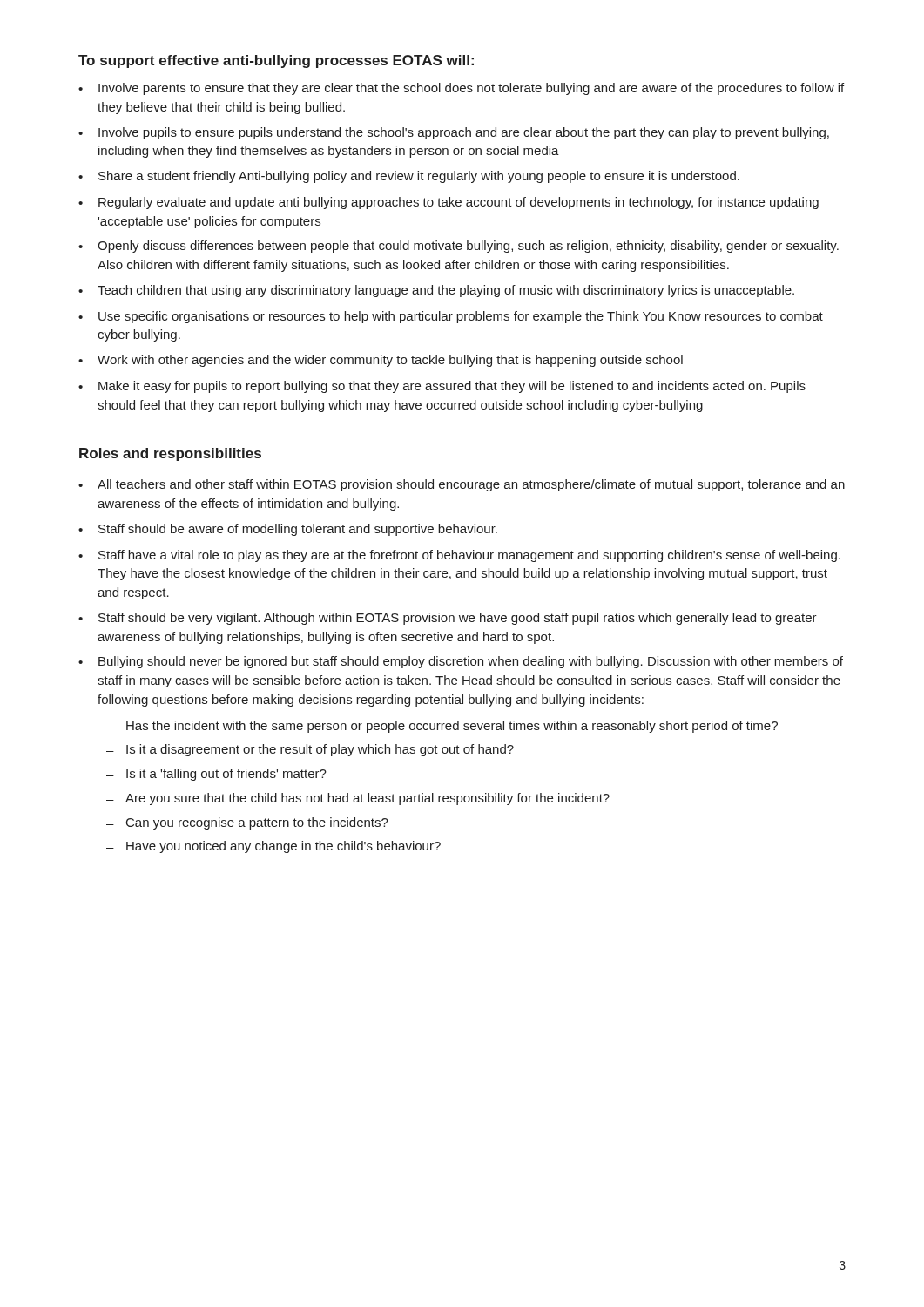Image resolution: width=924 pixels, height=1307 pixels.
Task: Locate the block of text that opens with "• All teachers and other staff within EOTAS"
Action: (462, 494)
